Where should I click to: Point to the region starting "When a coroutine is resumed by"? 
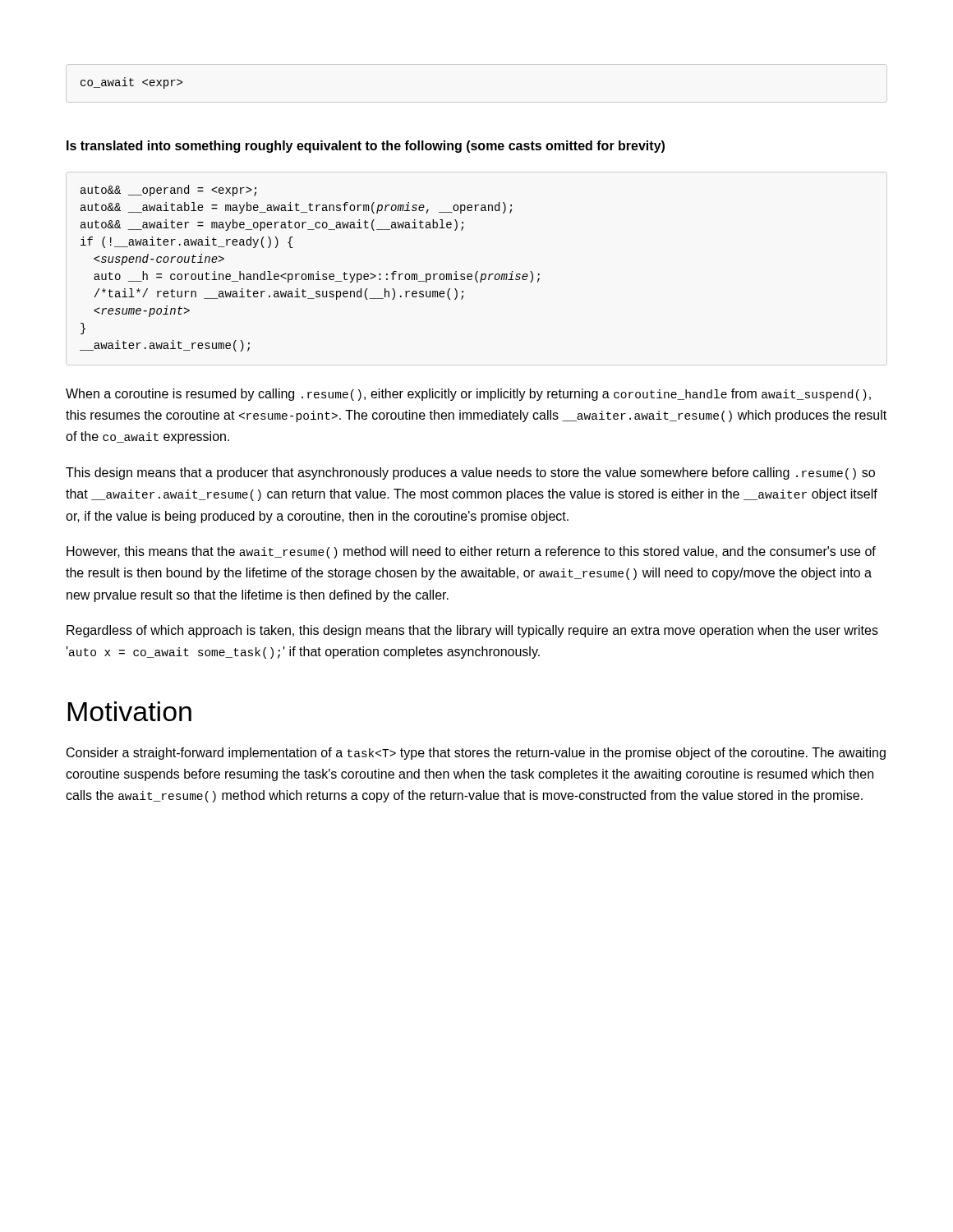coord(476,415)
